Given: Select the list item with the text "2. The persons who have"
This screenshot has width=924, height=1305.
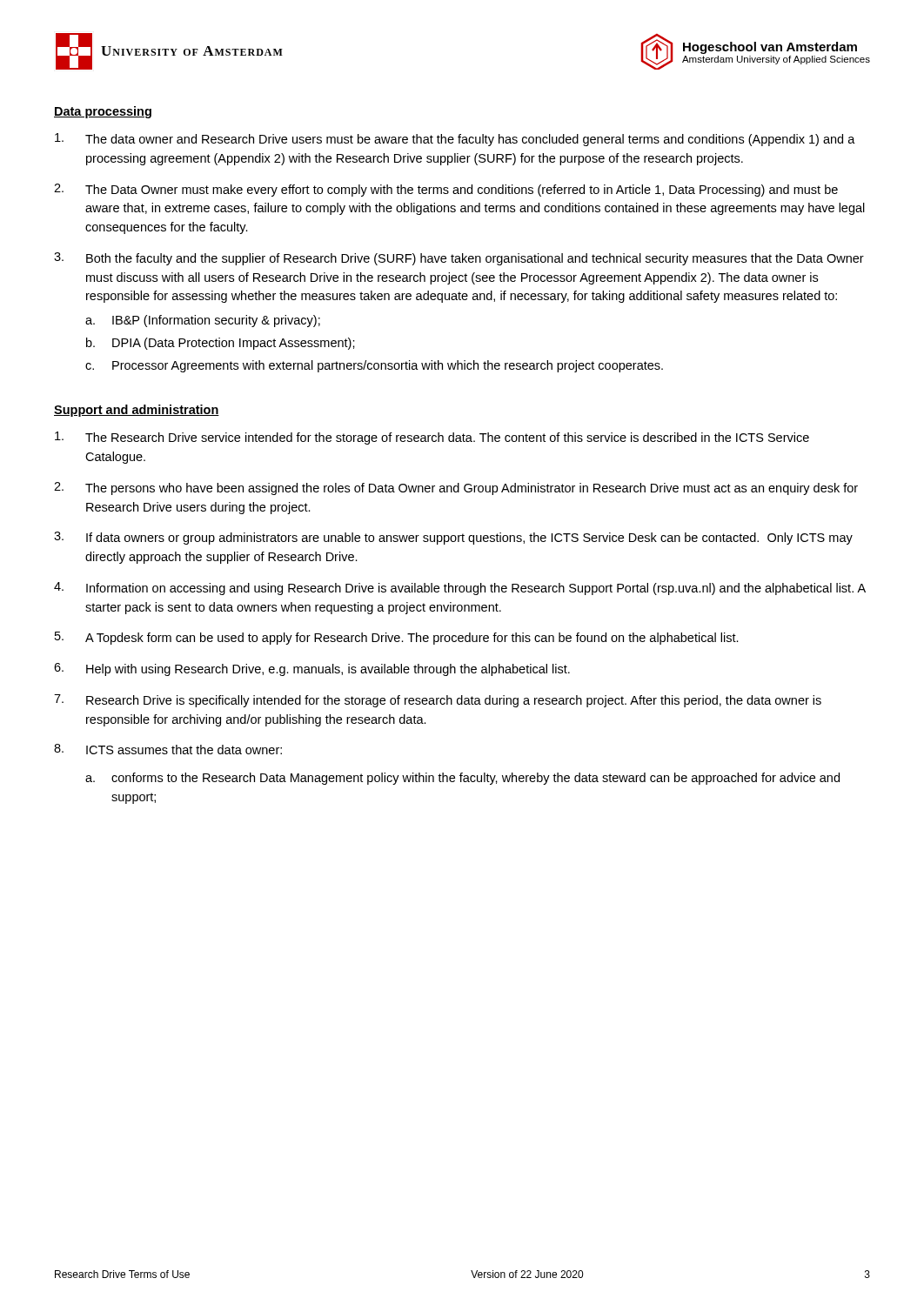Looking at the screenshot, I should pyautogui.click(x=462, y=498).
